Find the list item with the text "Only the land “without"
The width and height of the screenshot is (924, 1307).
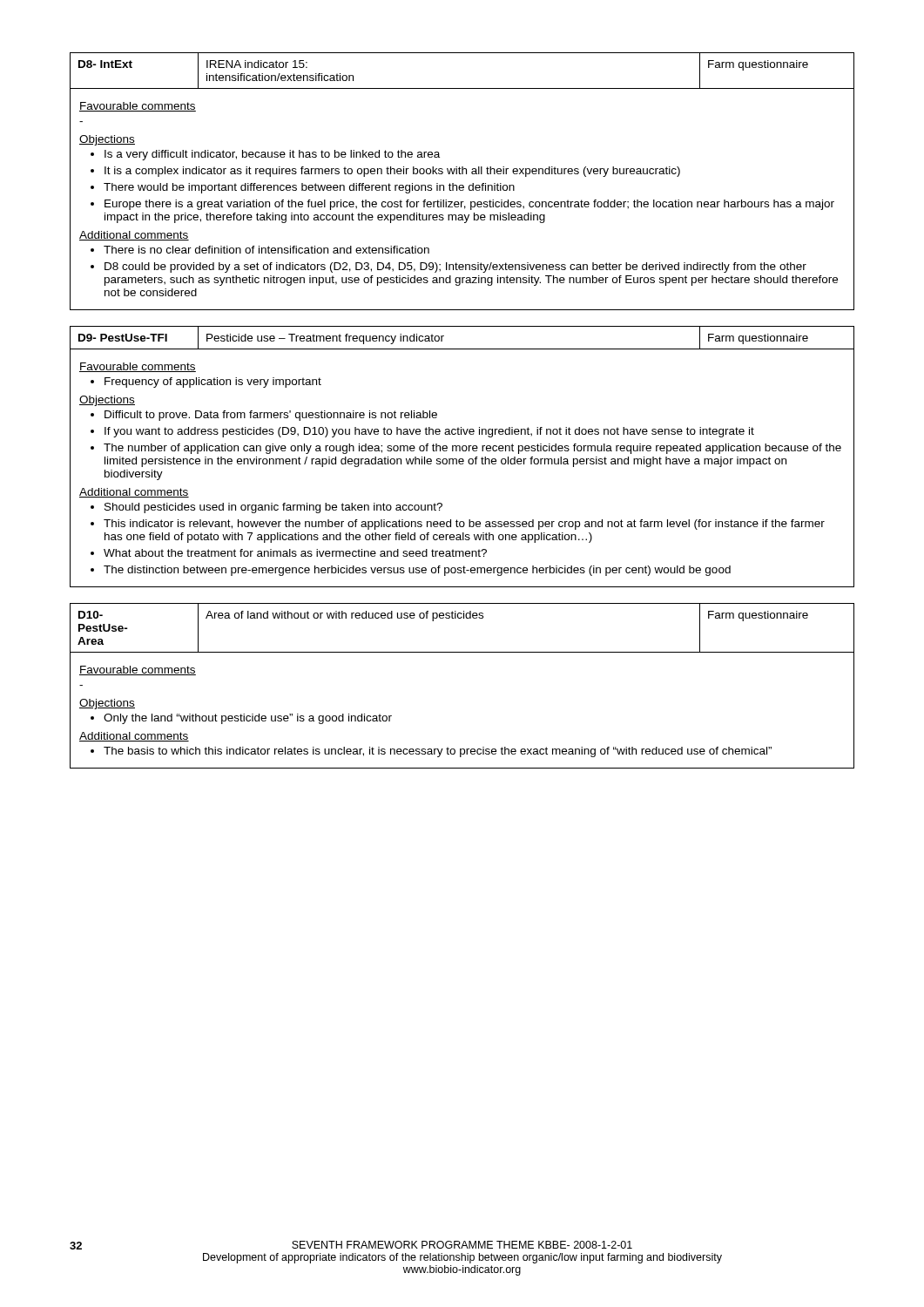tap(248, 718)
